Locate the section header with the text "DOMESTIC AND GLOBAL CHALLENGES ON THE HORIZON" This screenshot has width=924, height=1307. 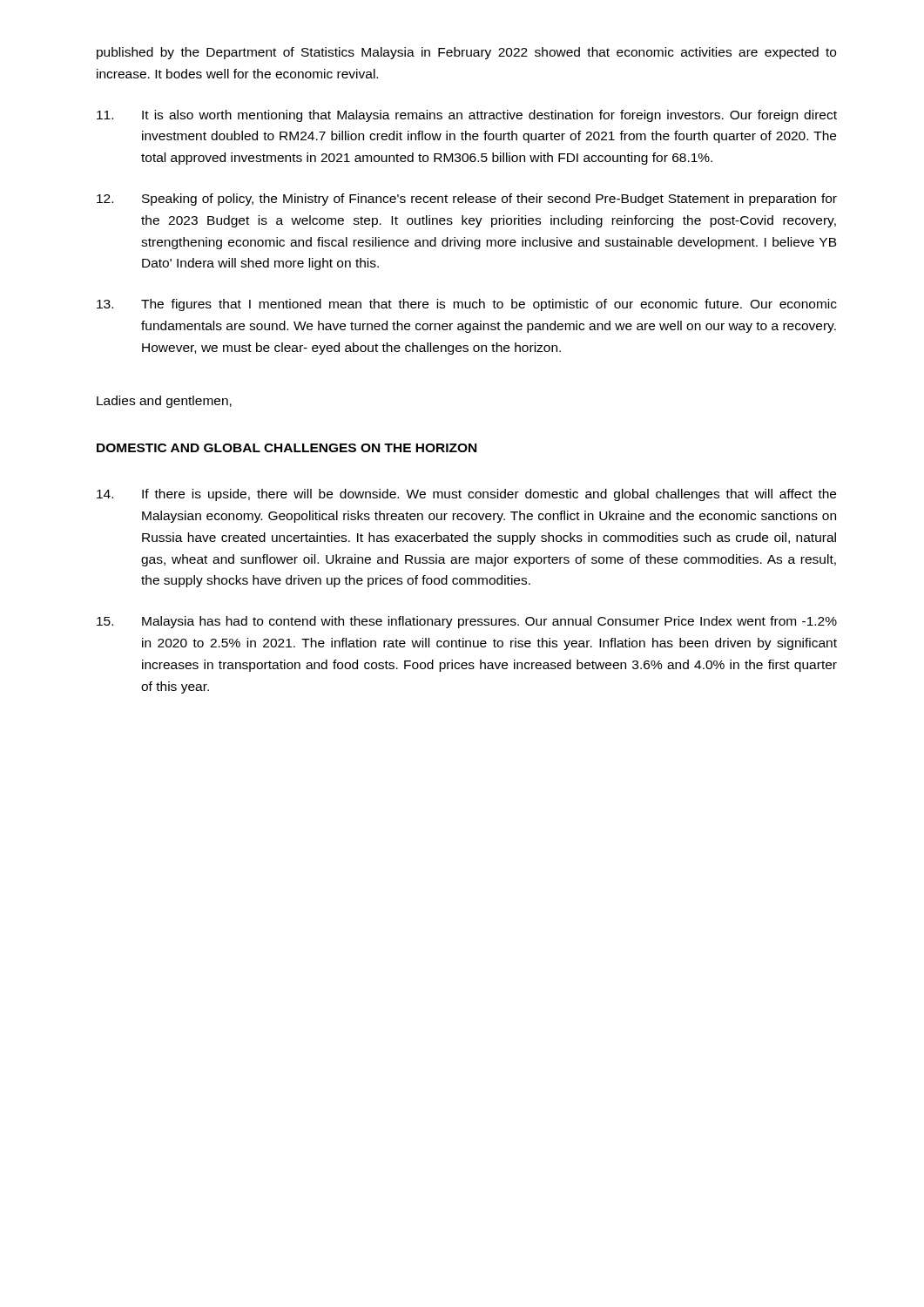pyautogui.click(x=287, y=448)
